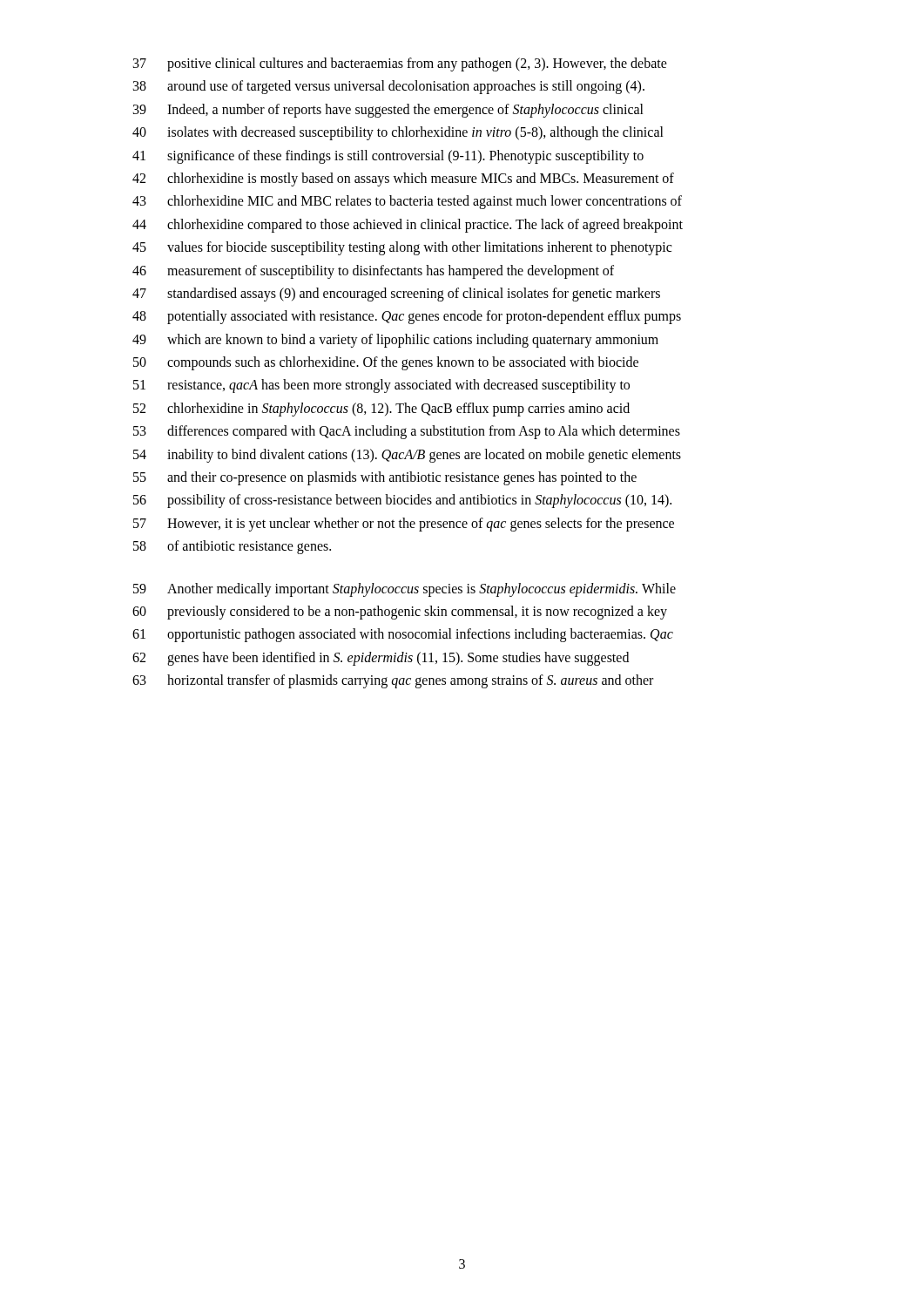The width and height of the screenshot is (924, 1307).
Task: Point to the block beginning "39 Indeed, a number of reports"
Action: click(x=475, y=110)
